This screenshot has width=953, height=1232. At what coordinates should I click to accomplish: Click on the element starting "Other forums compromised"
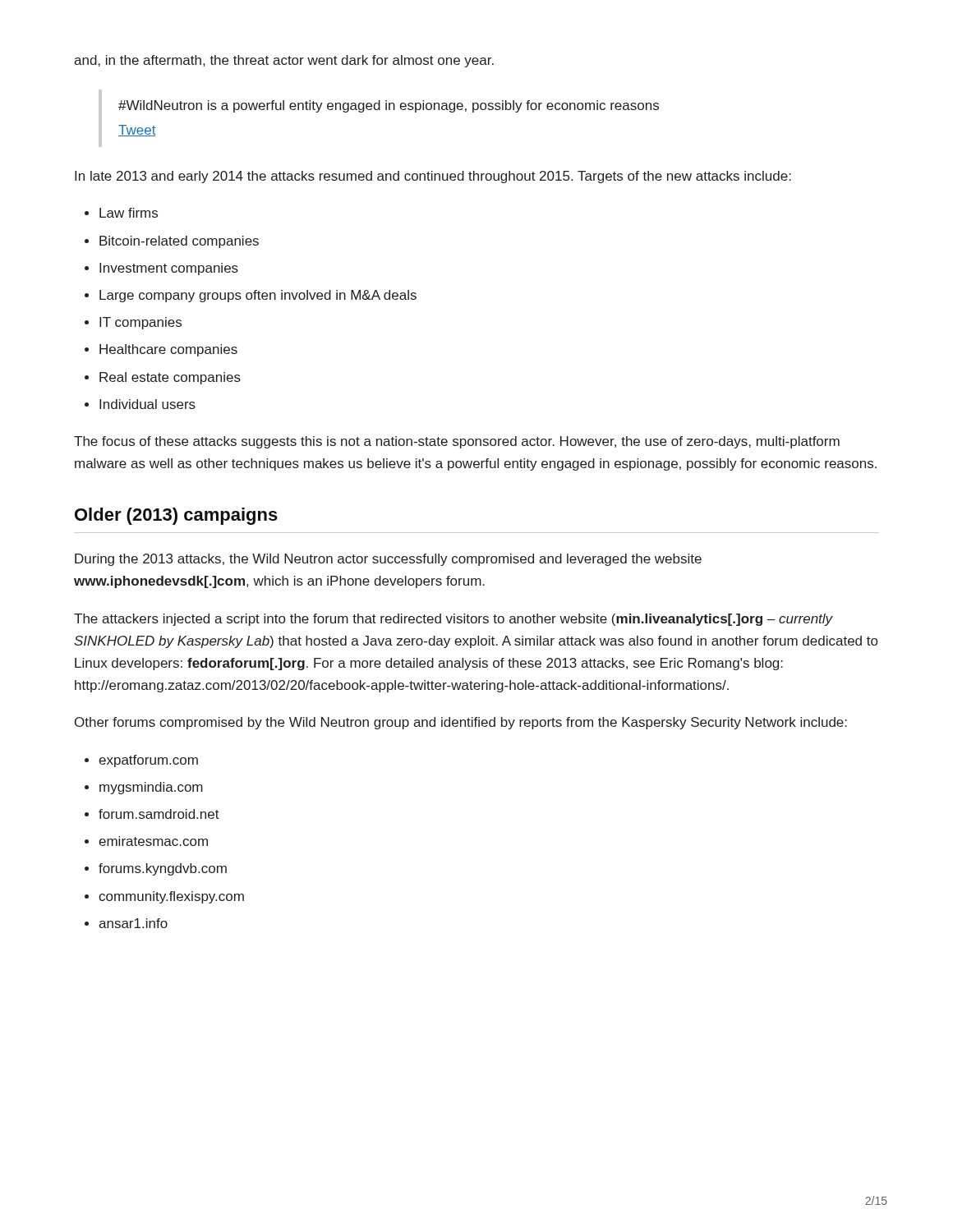click(x=461, y=723)
